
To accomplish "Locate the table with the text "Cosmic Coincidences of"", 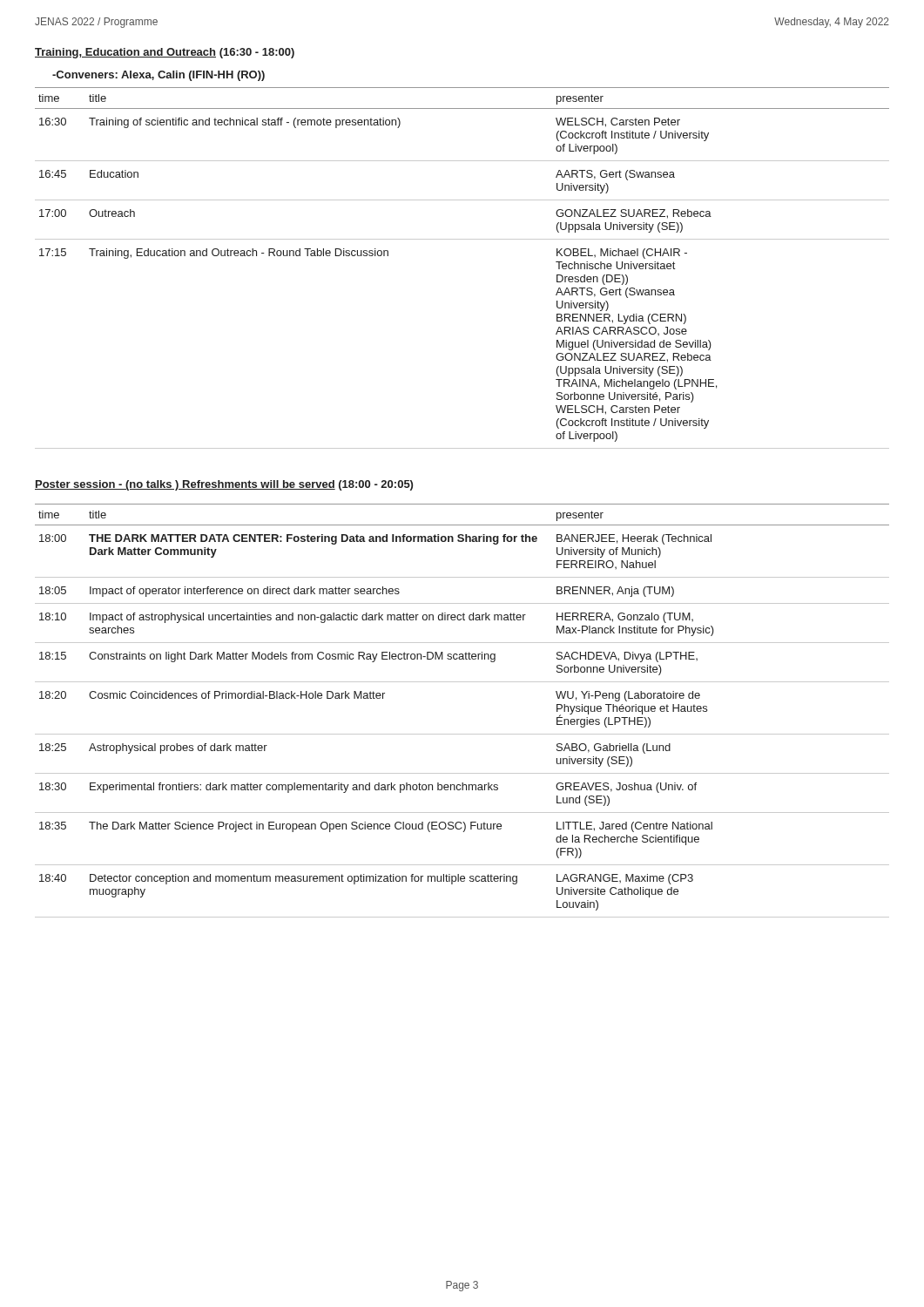I will [462, 711].
